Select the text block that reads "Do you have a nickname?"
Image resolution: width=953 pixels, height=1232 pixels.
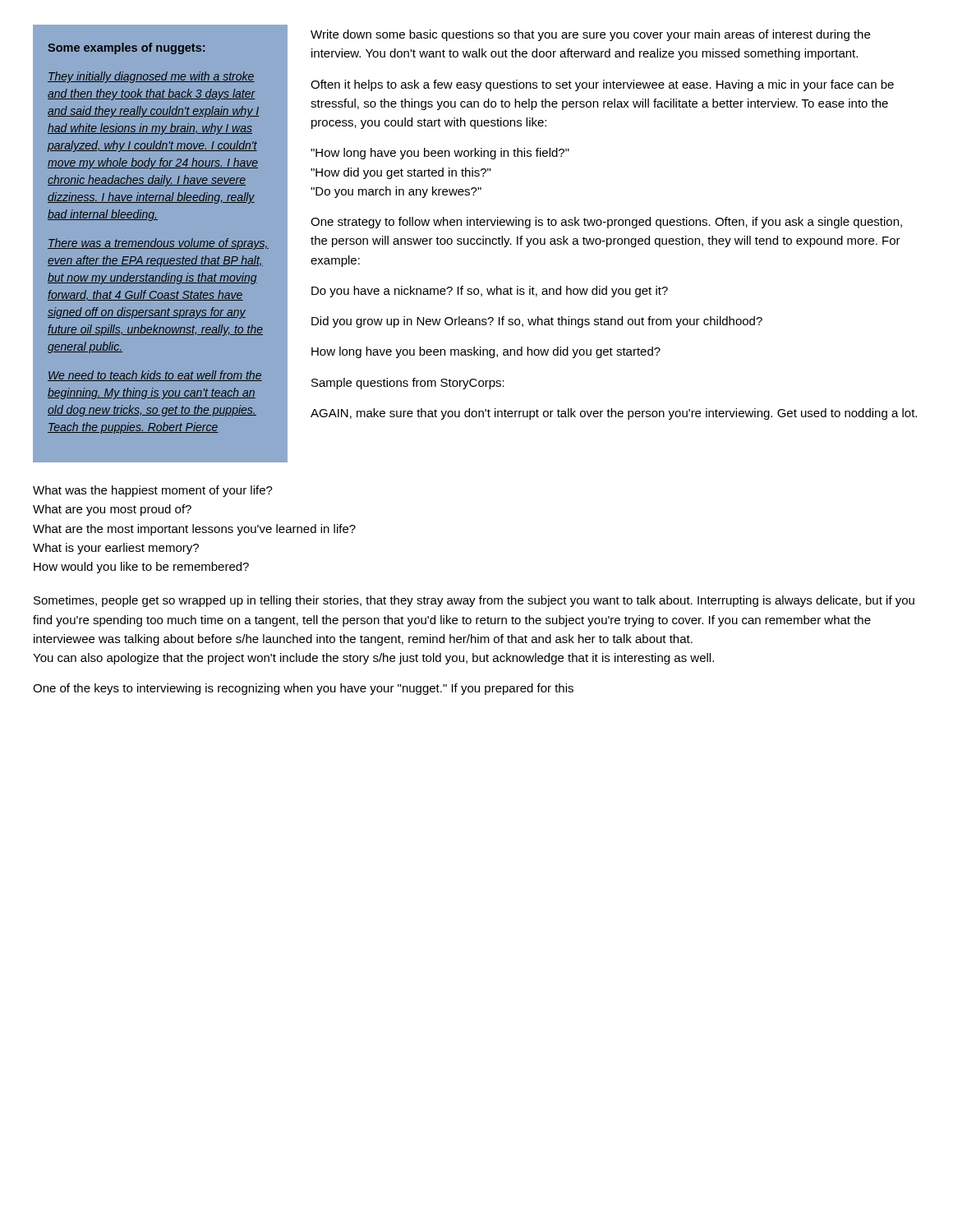[615, 290]
